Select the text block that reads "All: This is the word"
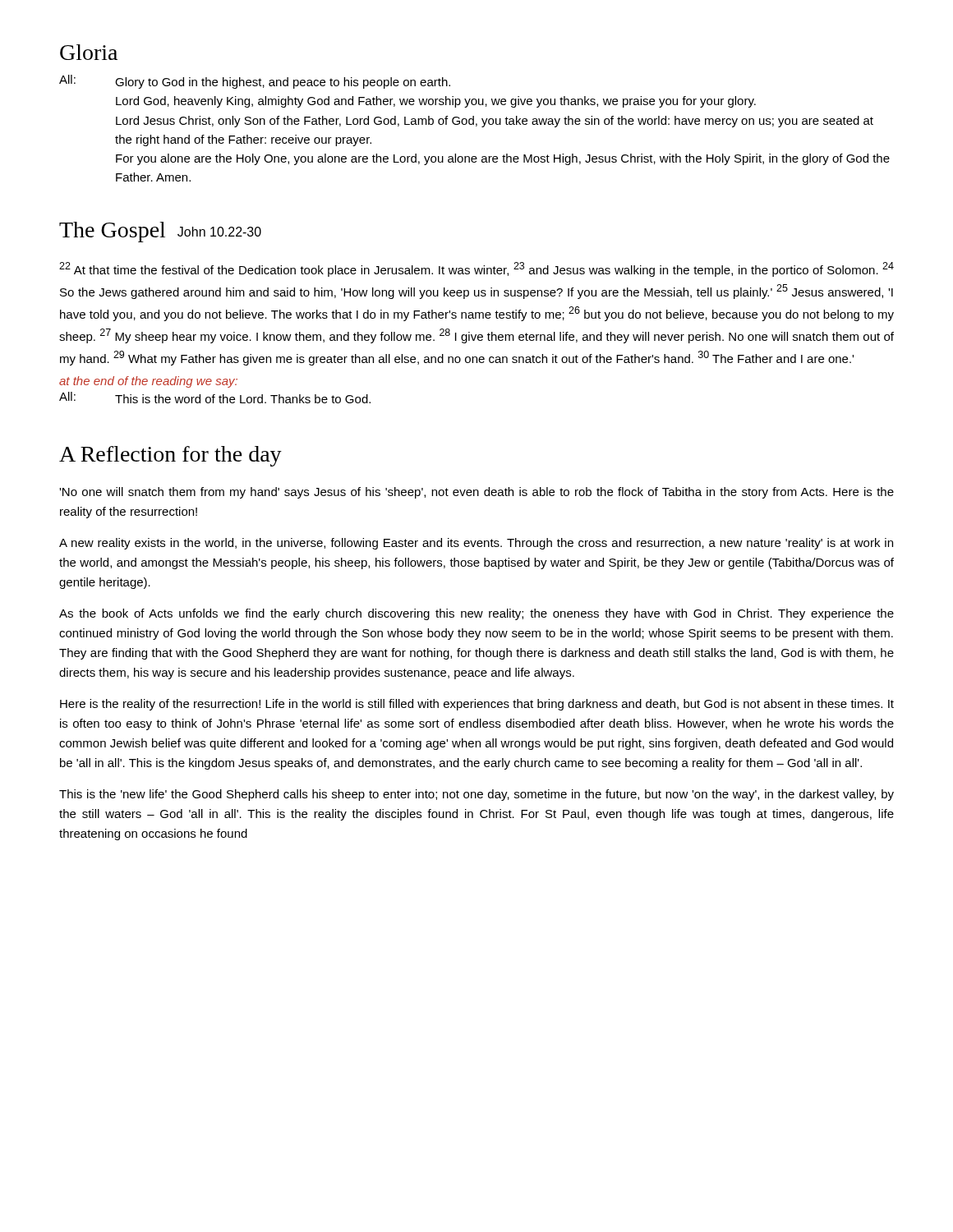The height and width of the screenshot is (1232, 953). pos(215,398)
